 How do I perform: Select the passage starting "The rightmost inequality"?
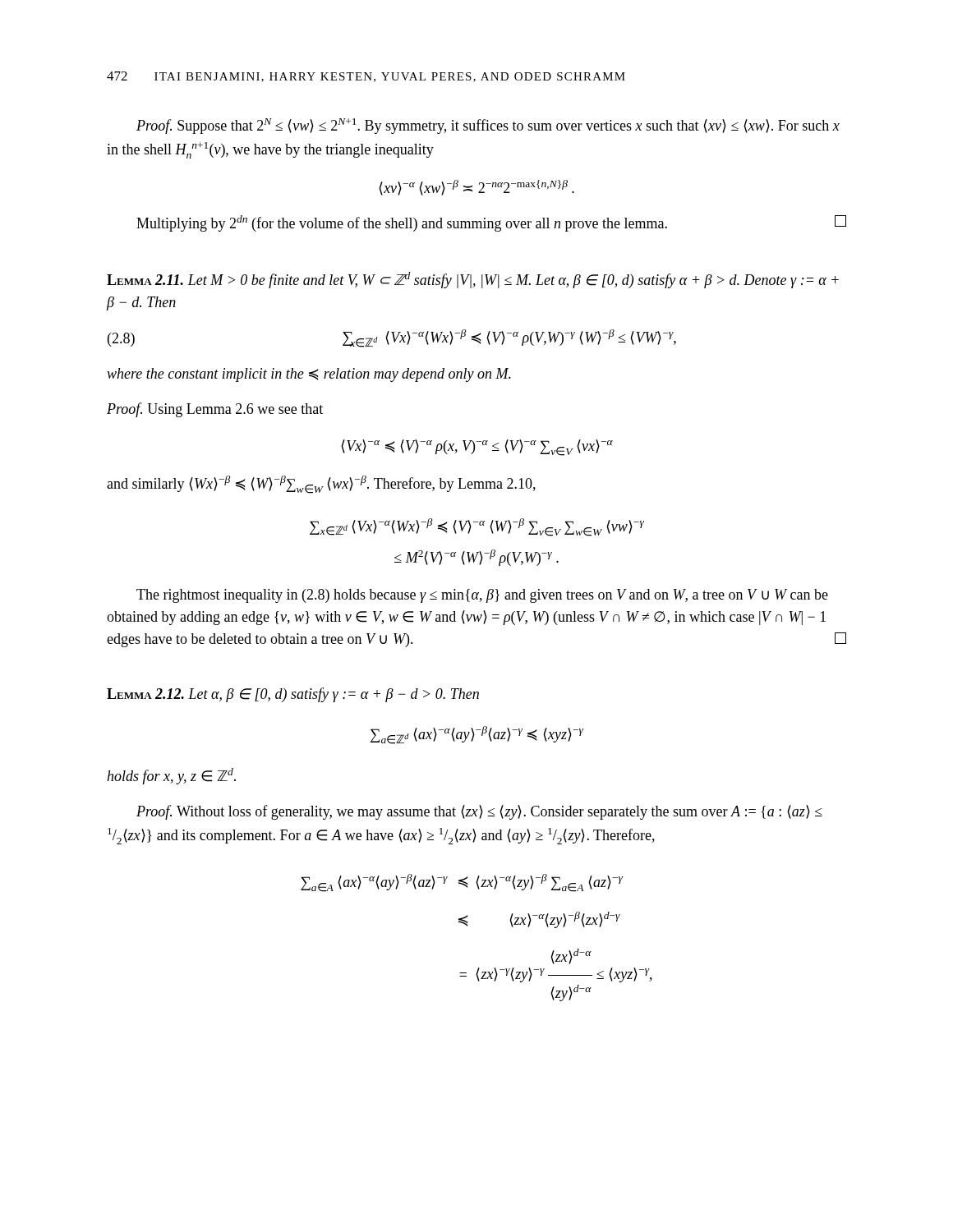tap(476, 618)
